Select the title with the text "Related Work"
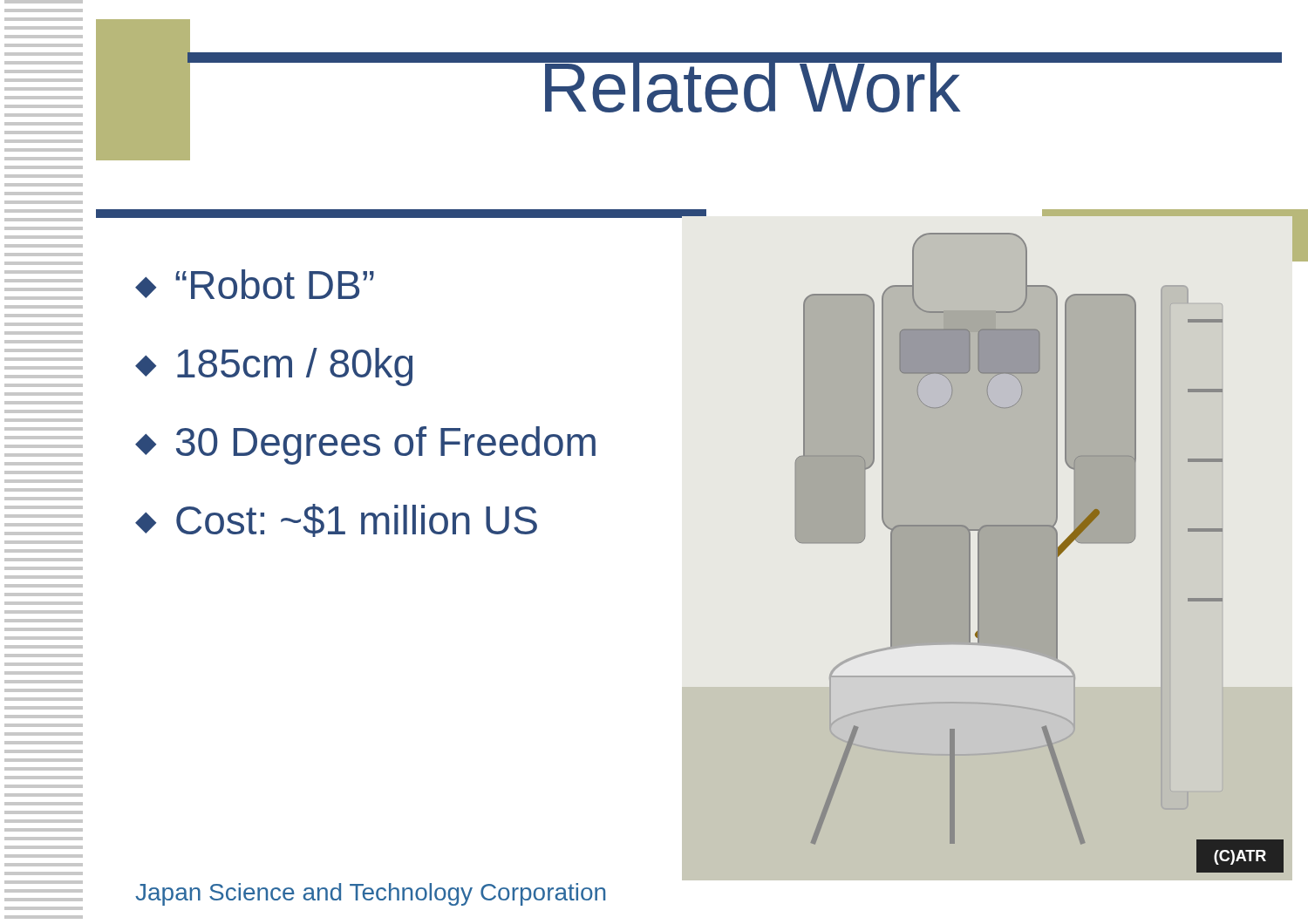Viewport: 1308px width, 924px height. point(750,88)
